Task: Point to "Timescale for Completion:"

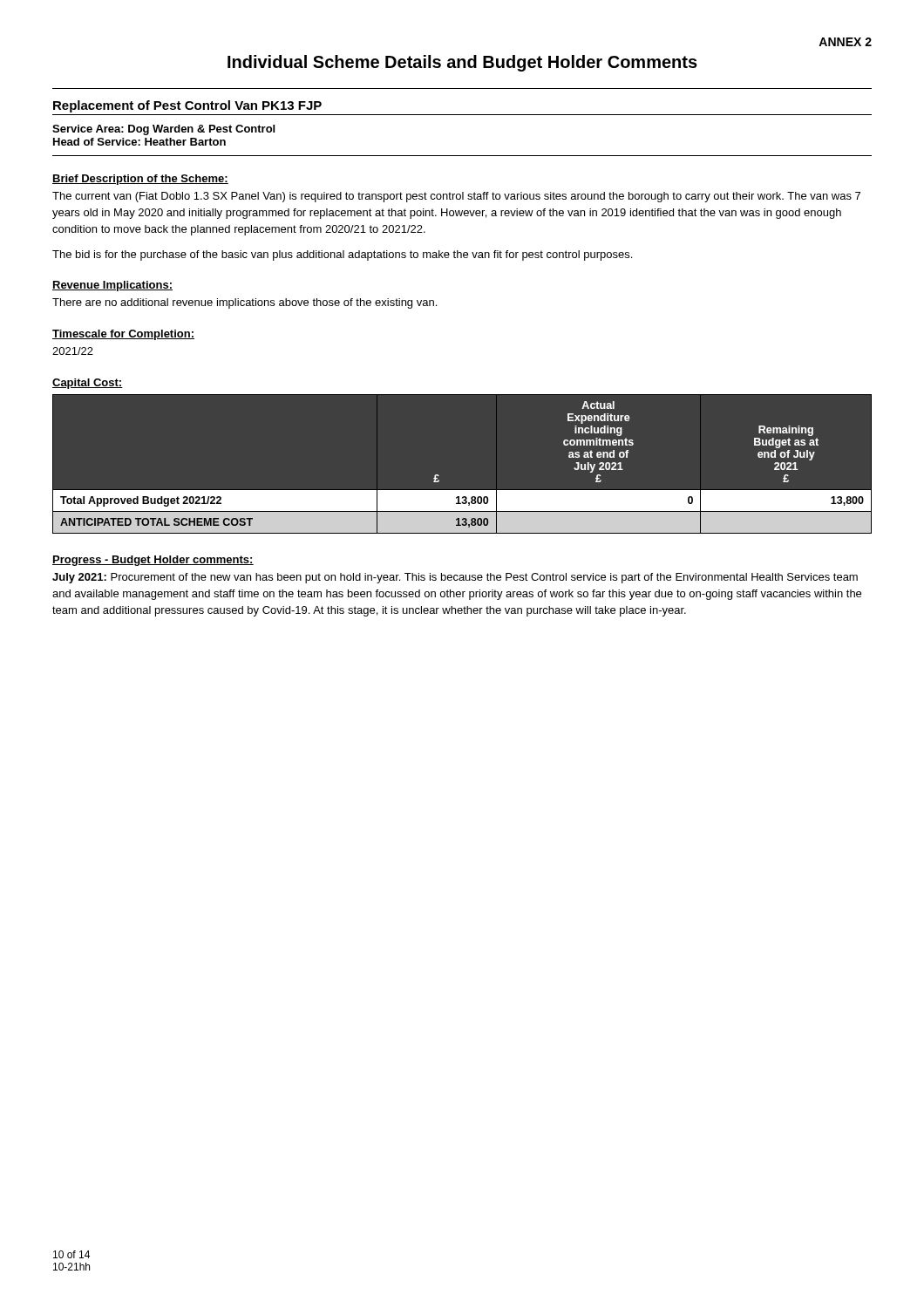Action: coord(123,334)
